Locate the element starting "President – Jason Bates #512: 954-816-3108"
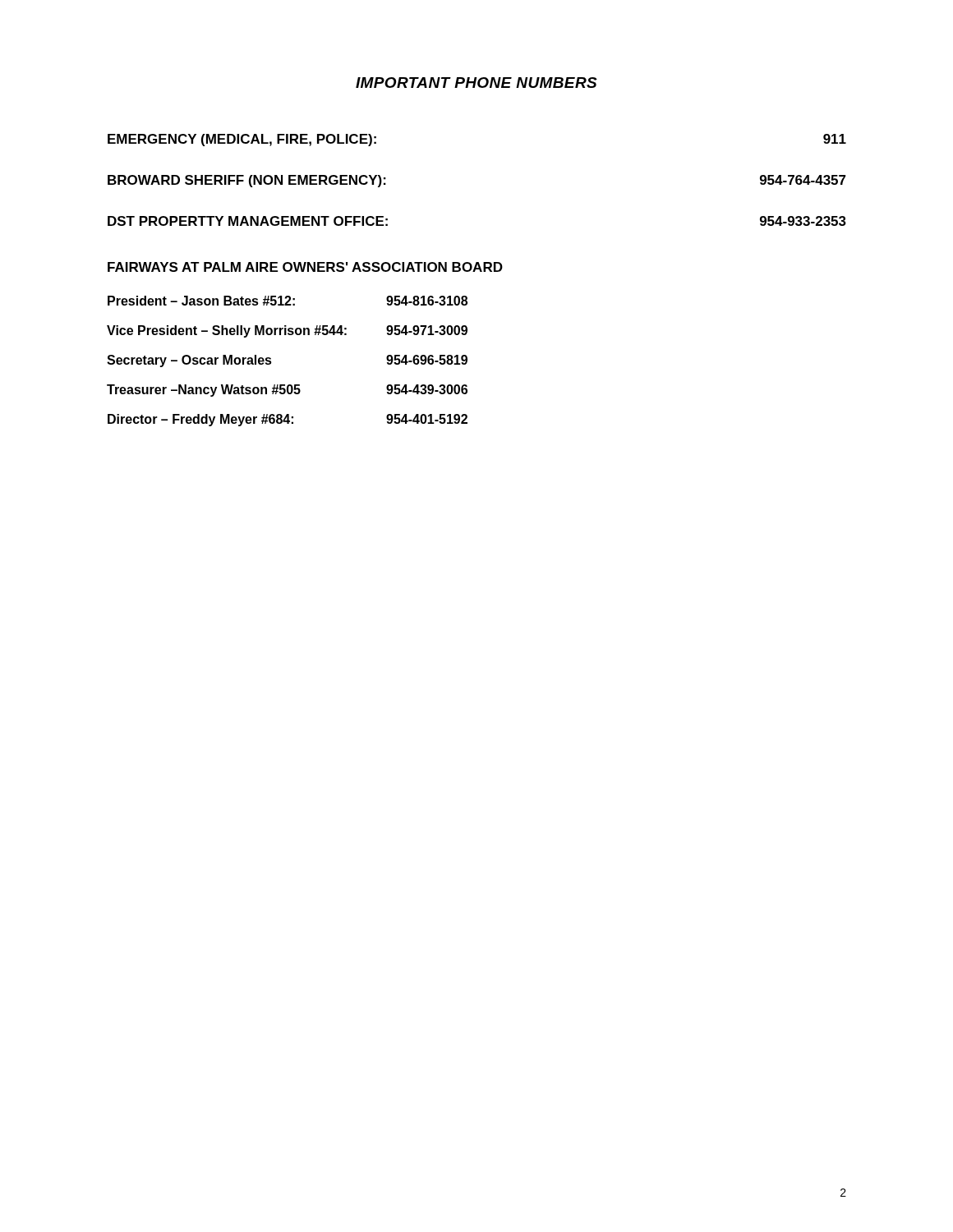The image size is (953, 1232). click(x=287, y=301)
